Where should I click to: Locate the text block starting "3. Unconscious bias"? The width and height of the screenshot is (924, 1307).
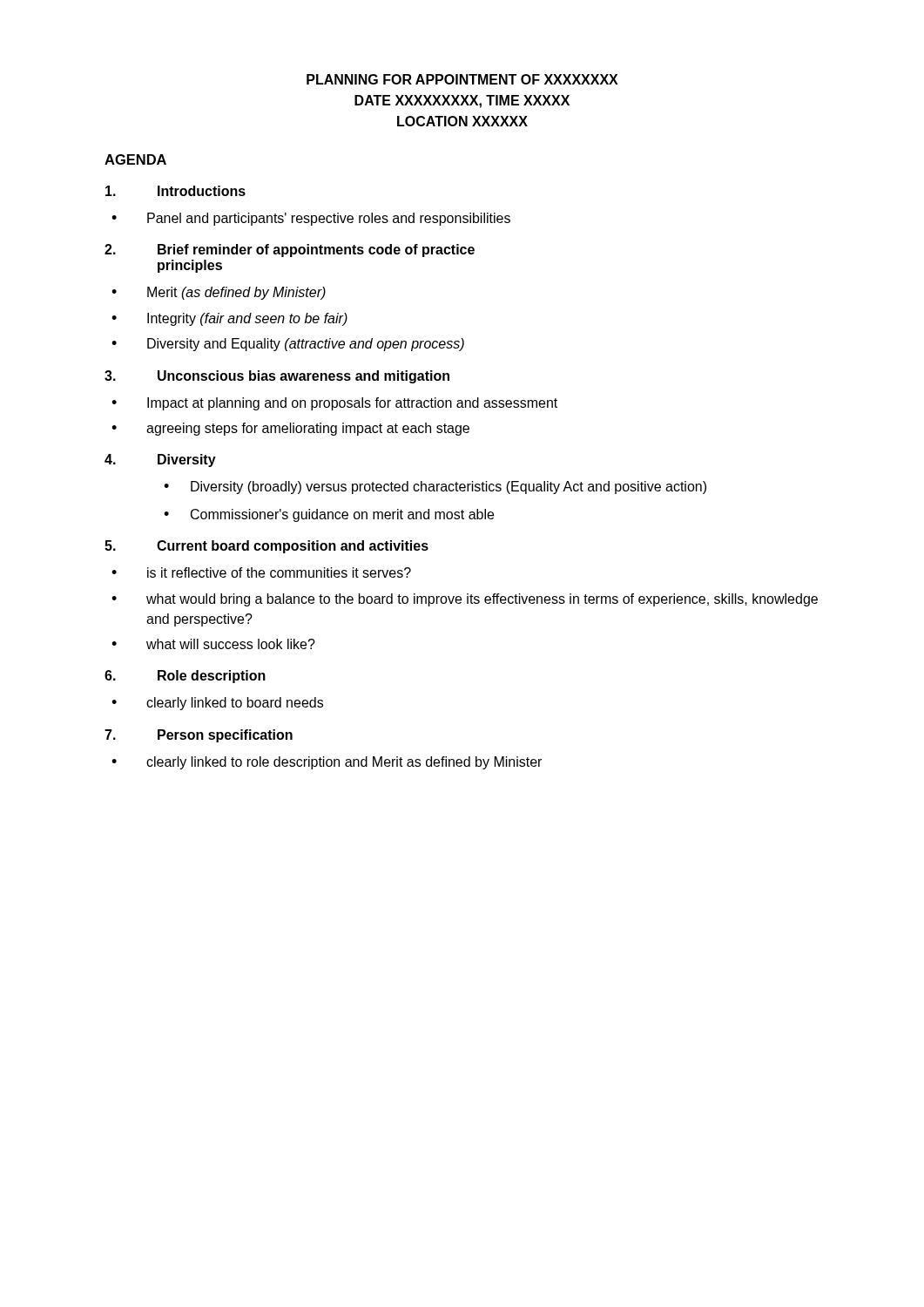[x=277, y=376]
